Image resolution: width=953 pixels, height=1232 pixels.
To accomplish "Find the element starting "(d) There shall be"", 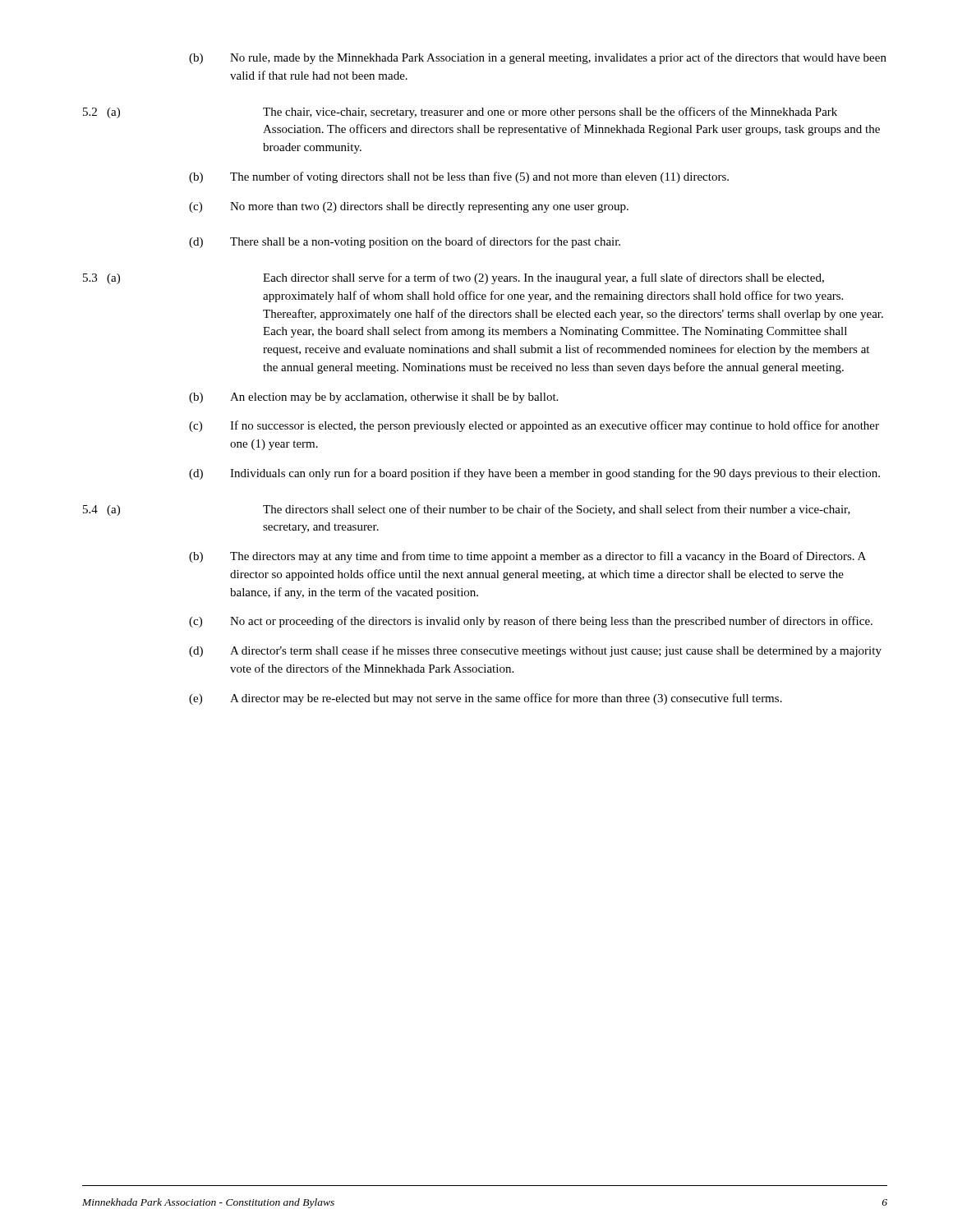I will point(538,242).
